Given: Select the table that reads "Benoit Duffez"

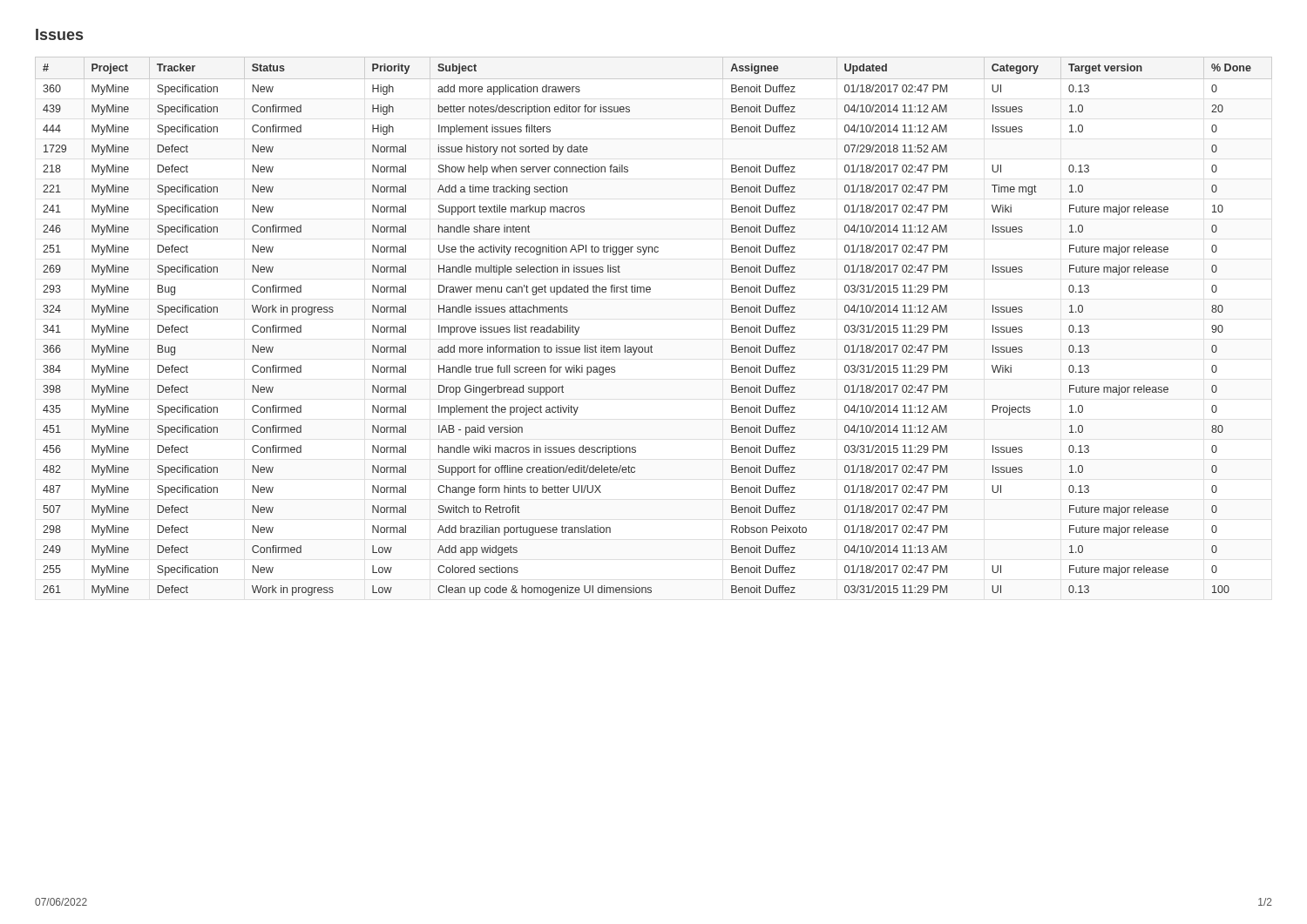Looking at the screenshot, I should coord(654,328).
